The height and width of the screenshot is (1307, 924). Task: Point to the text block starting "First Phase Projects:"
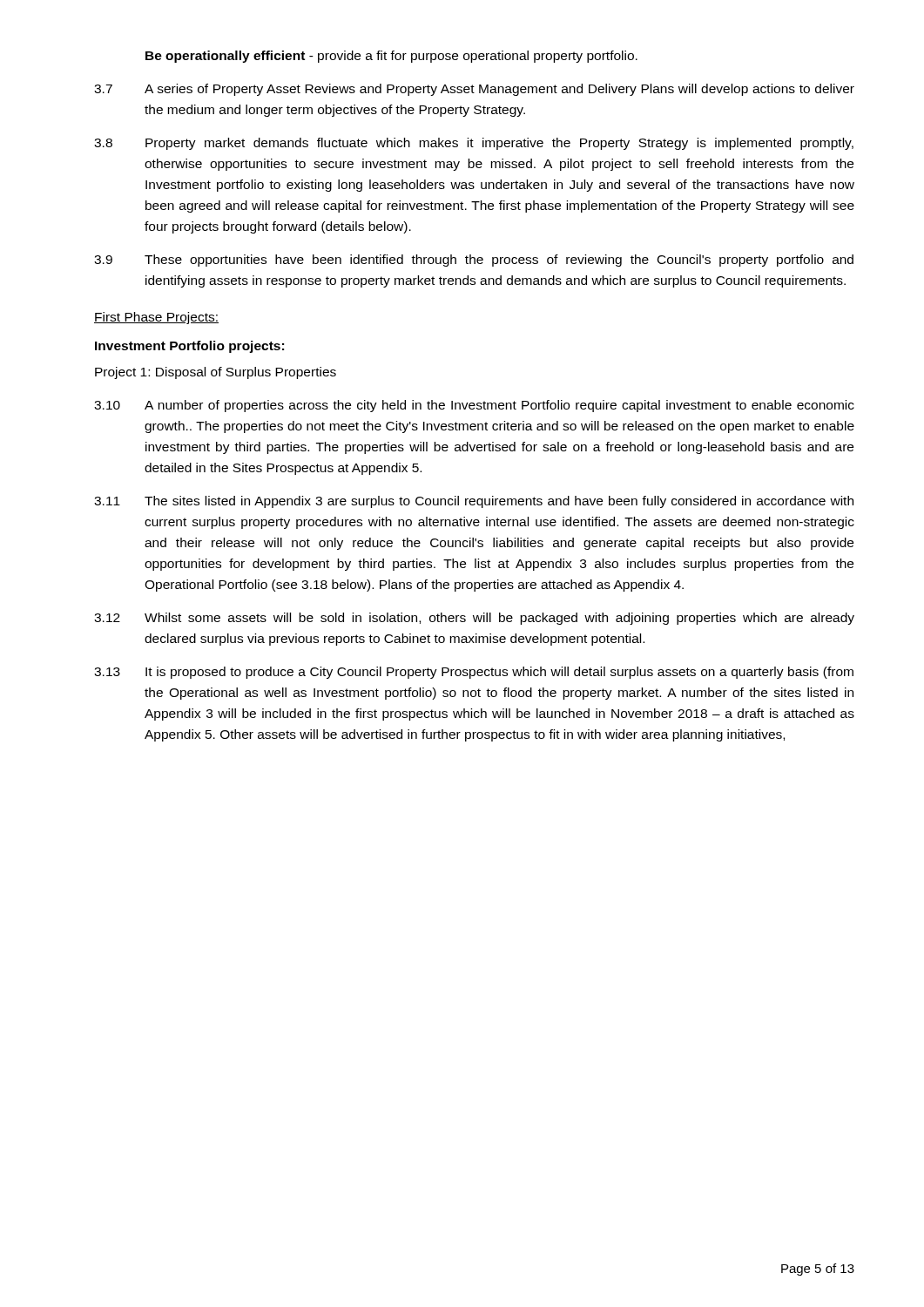tap(156, 317)
